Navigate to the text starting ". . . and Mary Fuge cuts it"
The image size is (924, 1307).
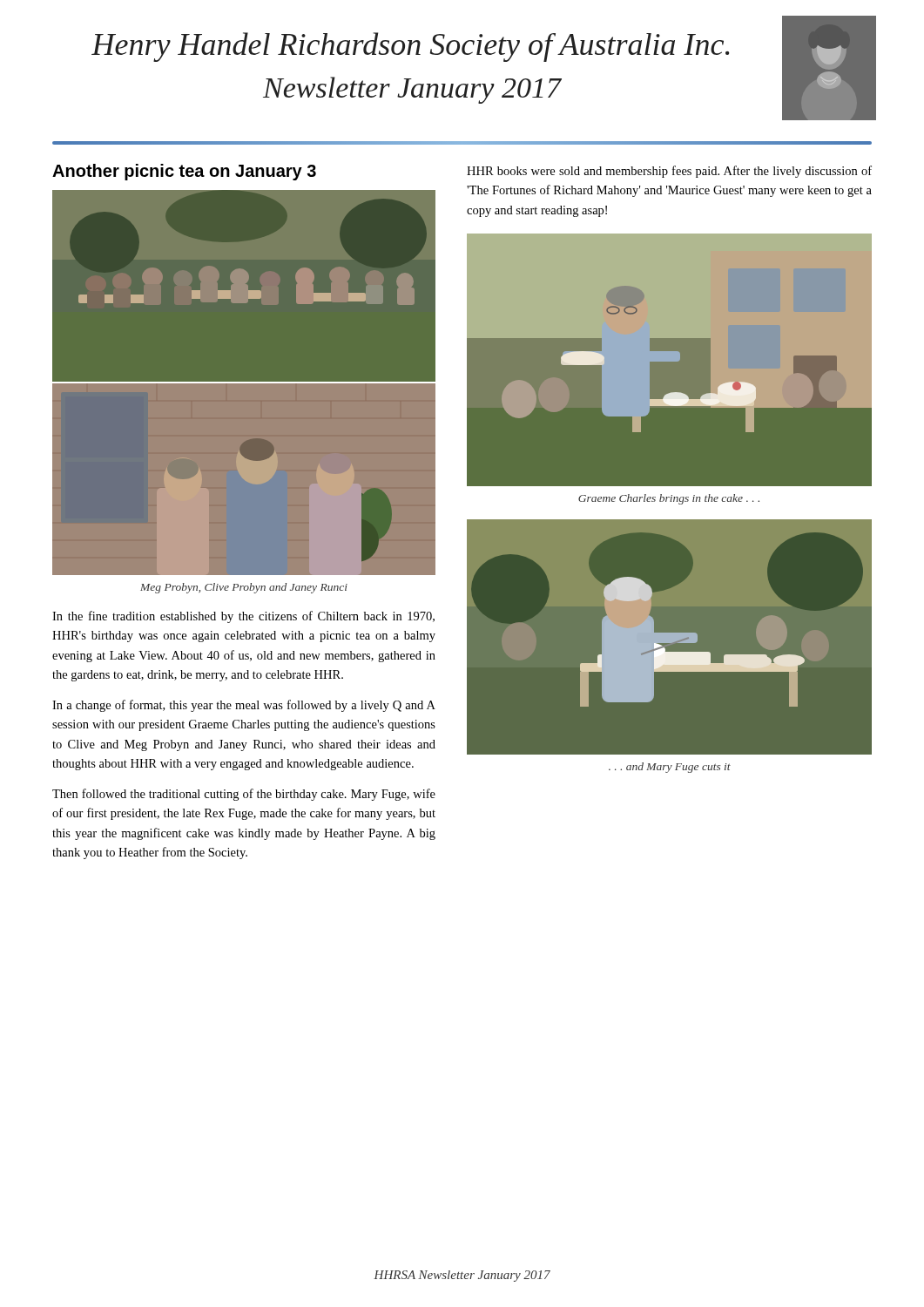pyautogui.click(x=669, y=767)
